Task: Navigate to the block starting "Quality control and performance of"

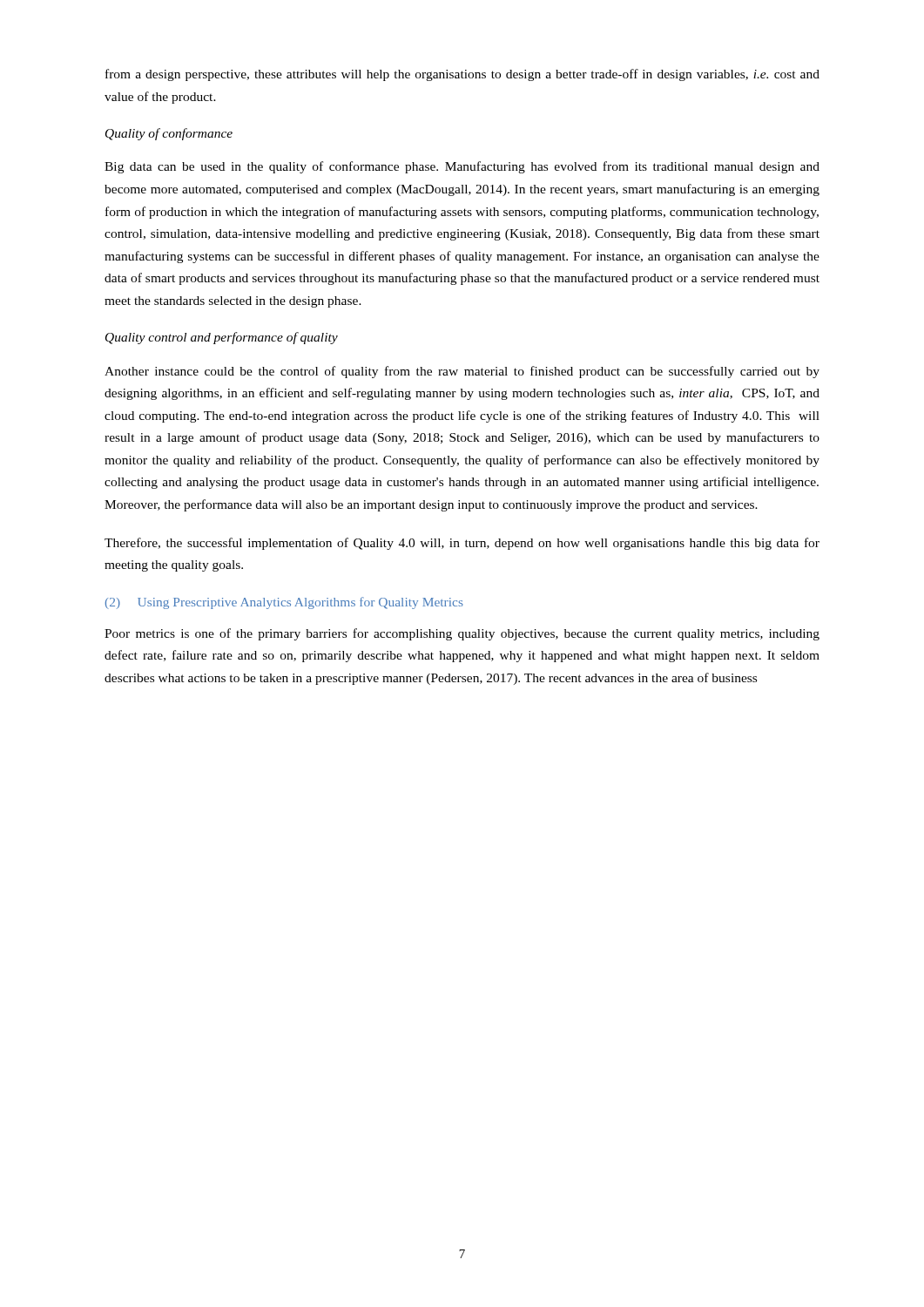Action: click(221, 337)
